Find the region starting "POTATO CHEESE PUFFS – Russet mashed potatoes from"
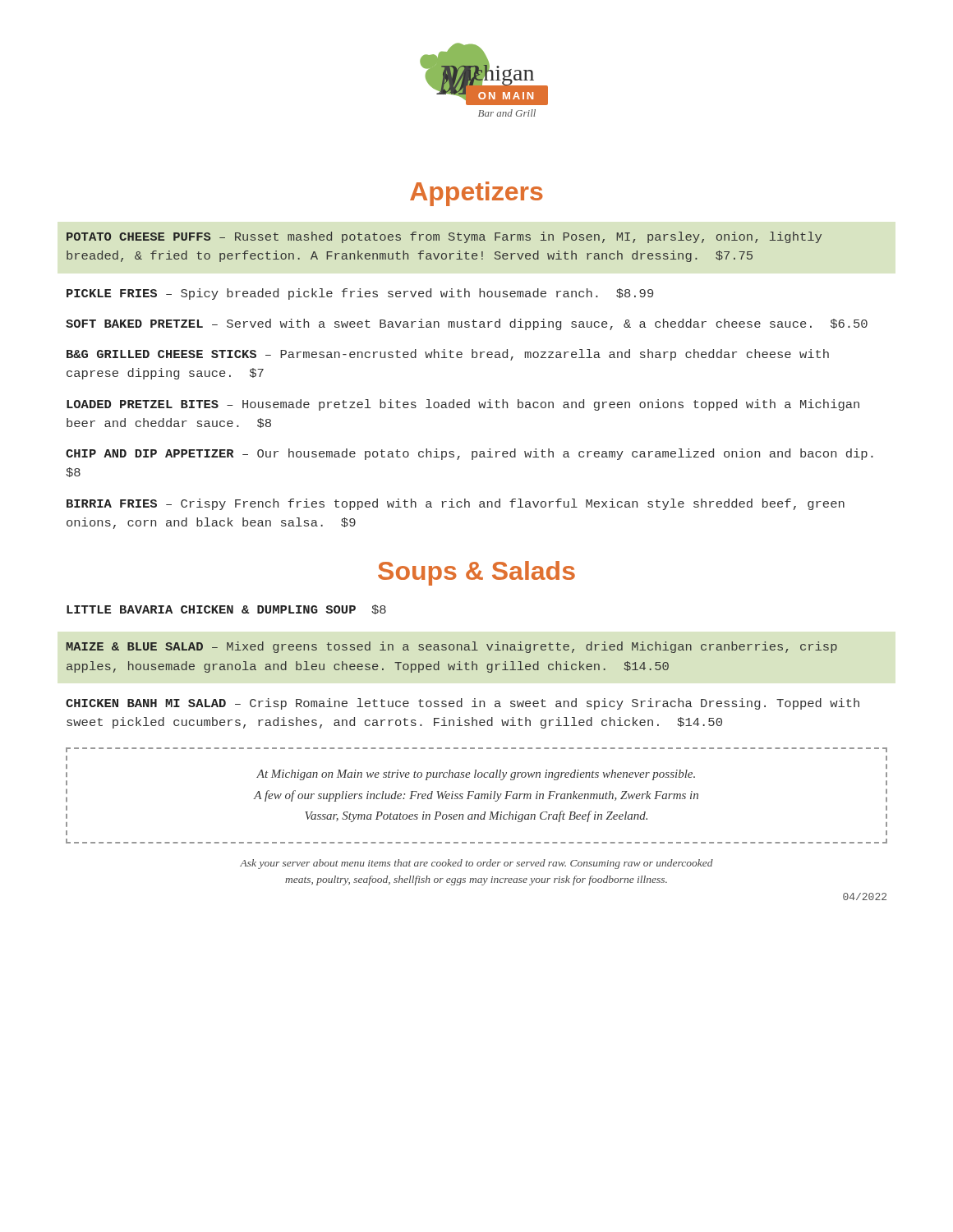953x1232 pixels. [444, 247]
